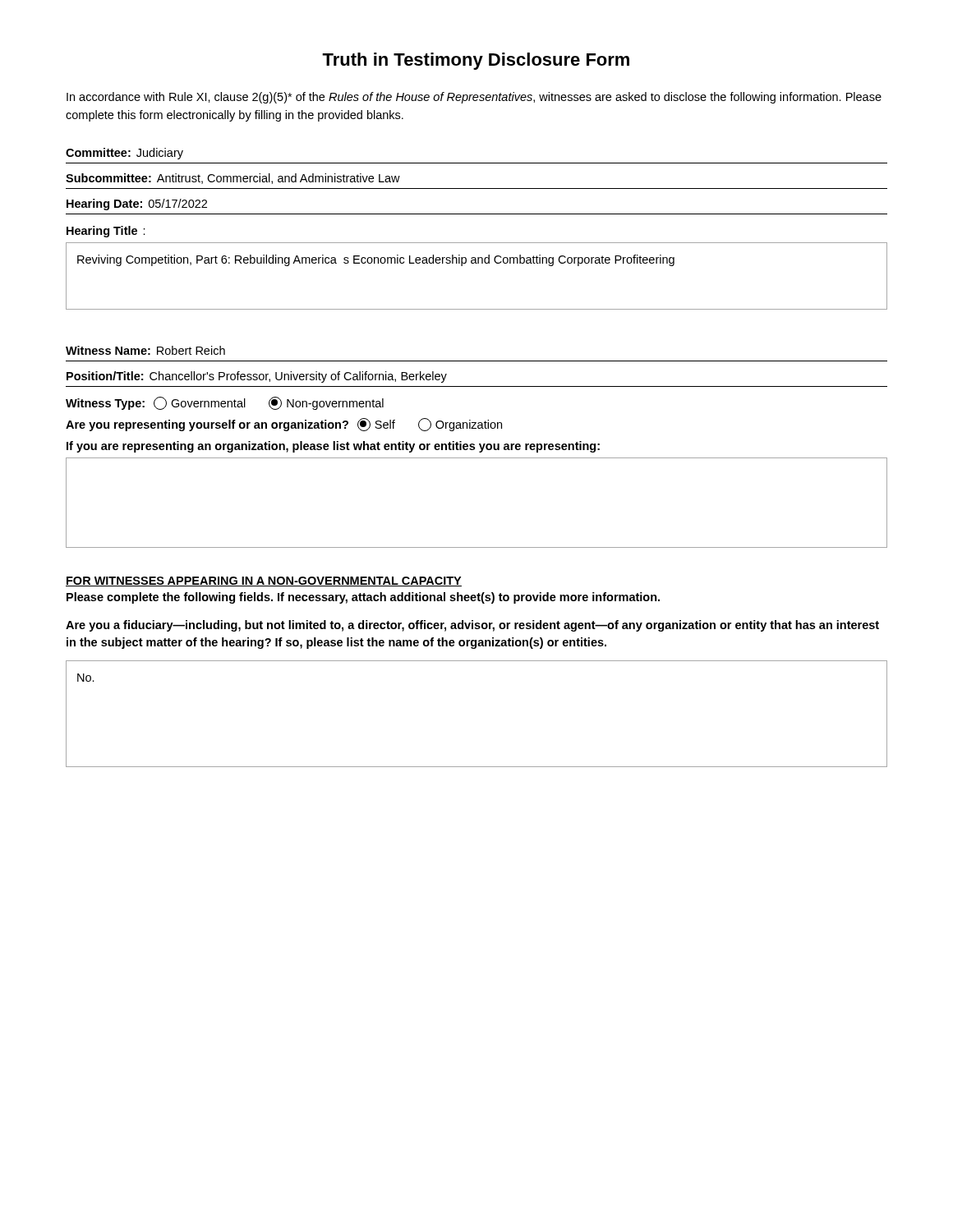Navigate to the text starting "Witness Name: Robert Reich"
This screenshot has height=1232, width=953.
click(x=476, y=350)
